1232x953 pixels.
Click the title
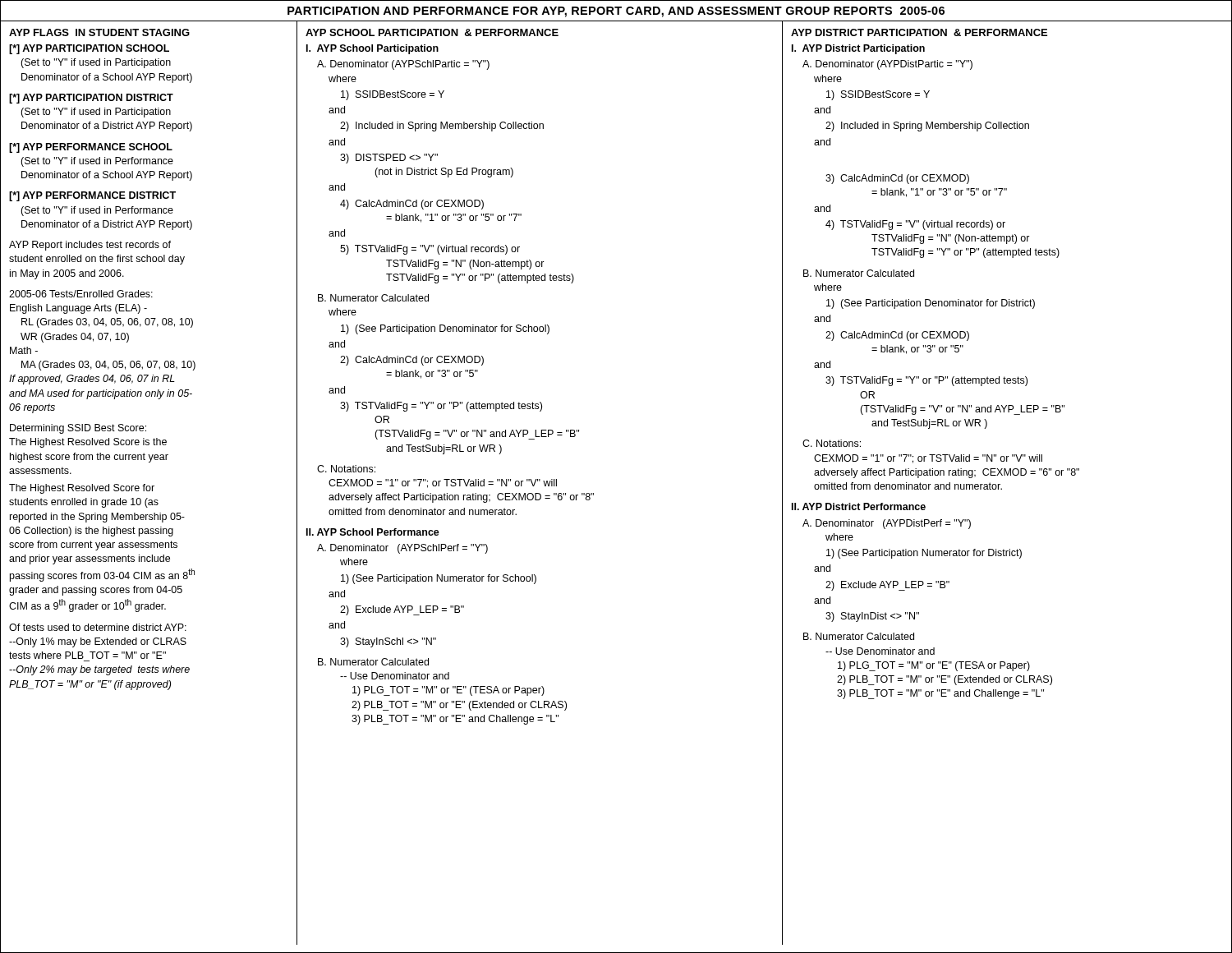click(x=616, y=11)
